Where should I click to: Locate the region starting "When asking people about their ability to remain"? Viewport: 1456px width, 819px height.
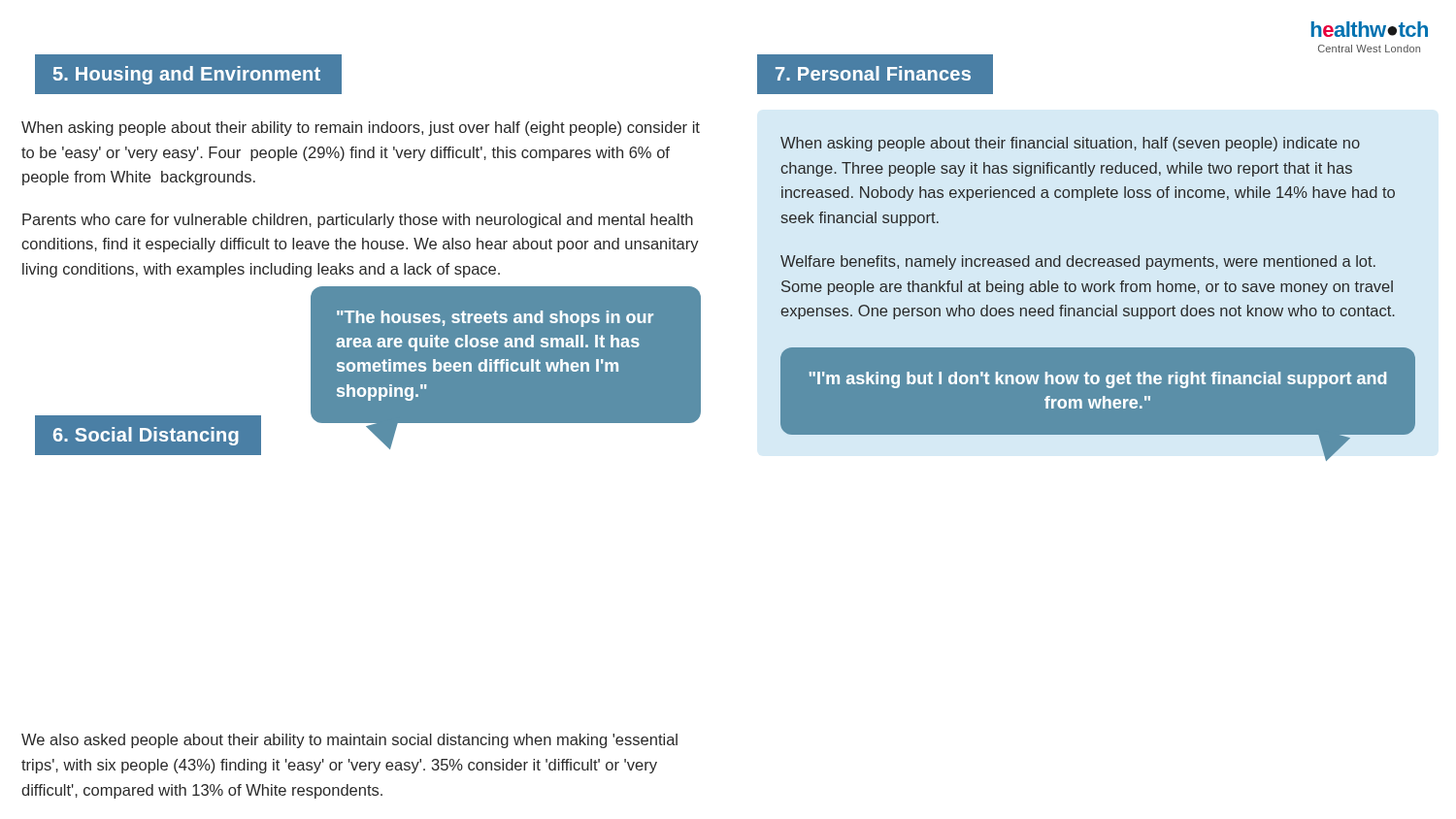(x=361, y=152)
